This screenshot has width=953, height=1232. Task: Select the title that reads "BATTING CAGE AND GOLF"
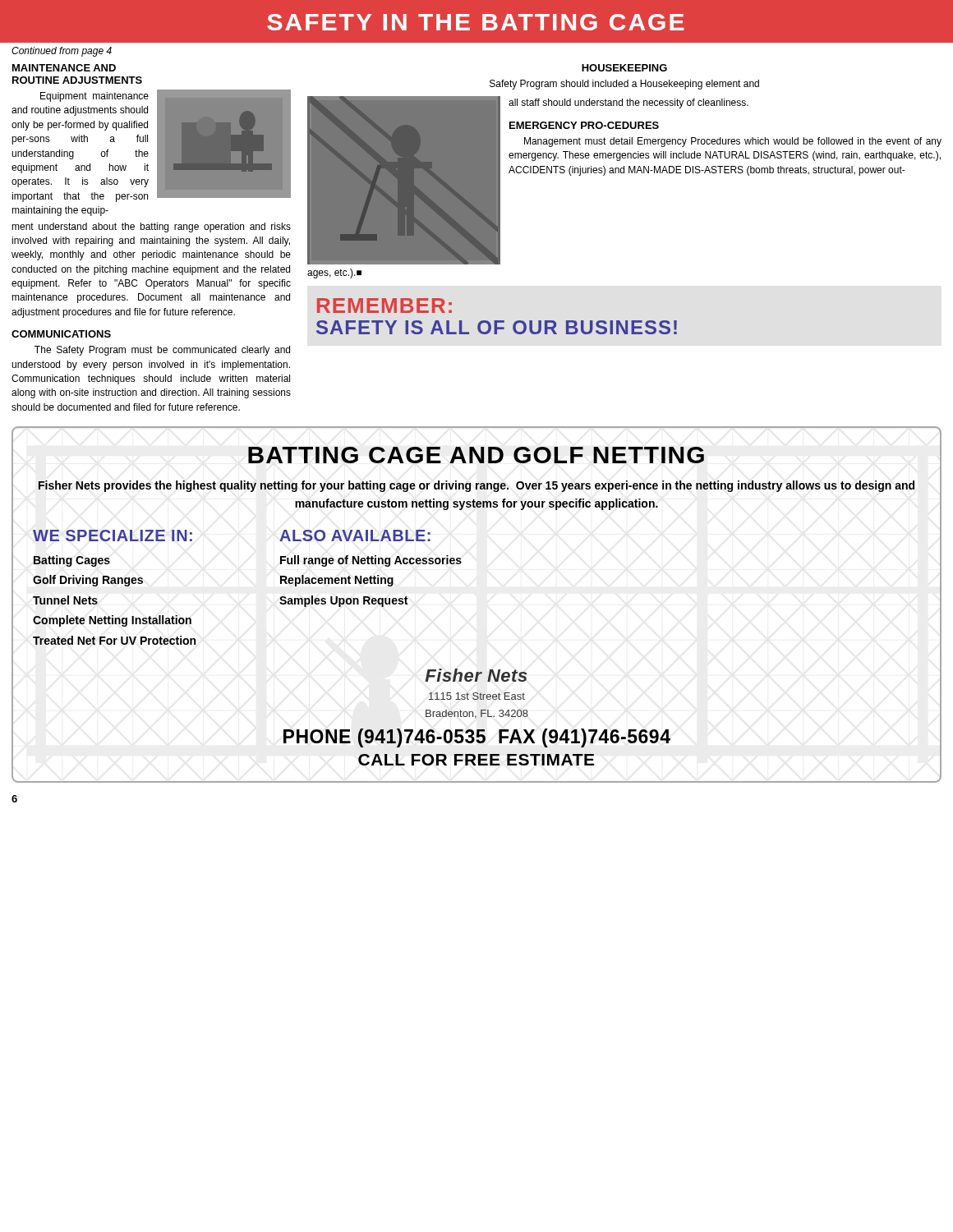(476, 455)
